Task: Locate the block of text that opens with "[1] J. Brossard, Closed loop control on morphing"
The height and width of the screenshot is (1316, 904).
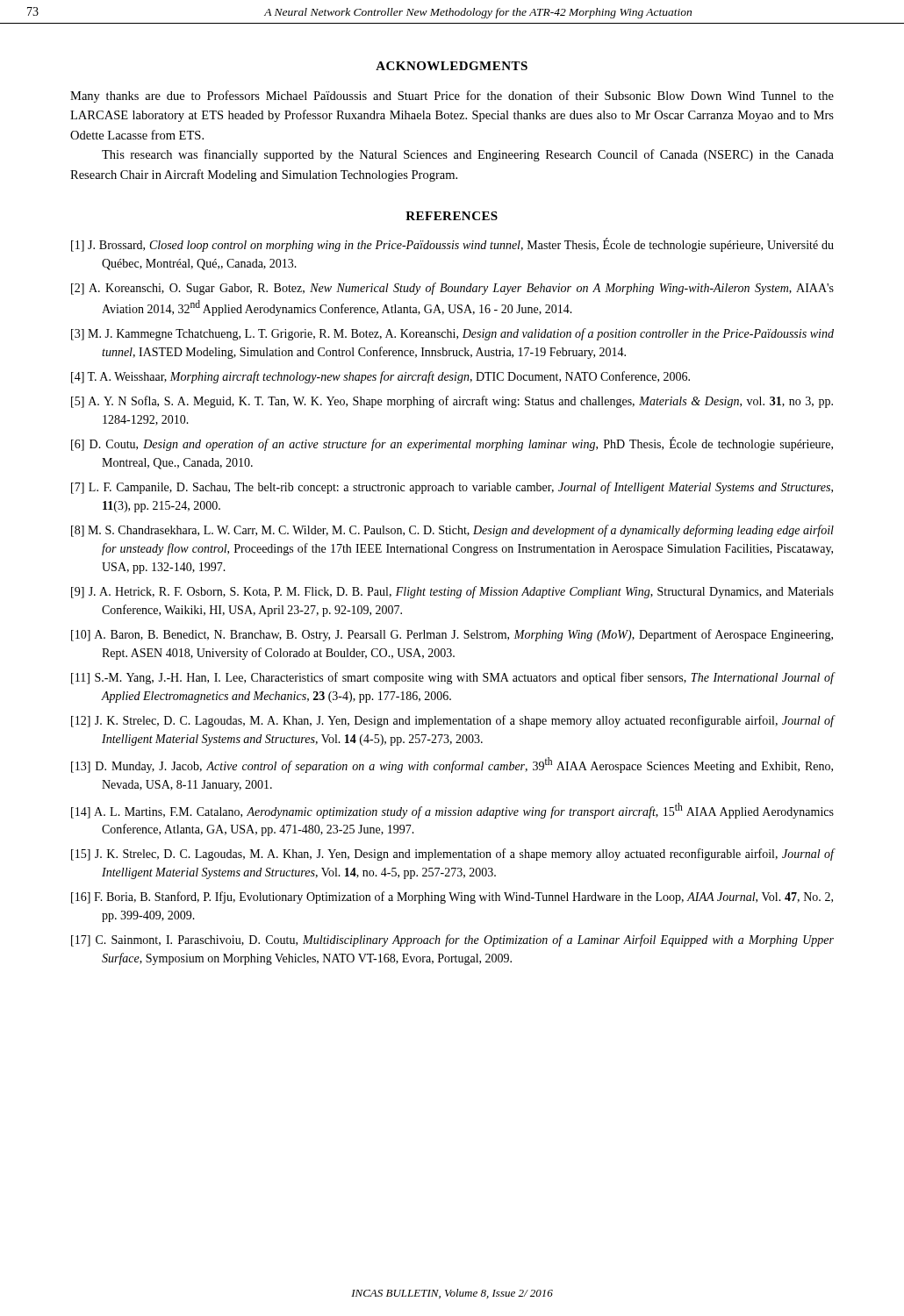Action: pyautogui.click(x=452, y=255)
